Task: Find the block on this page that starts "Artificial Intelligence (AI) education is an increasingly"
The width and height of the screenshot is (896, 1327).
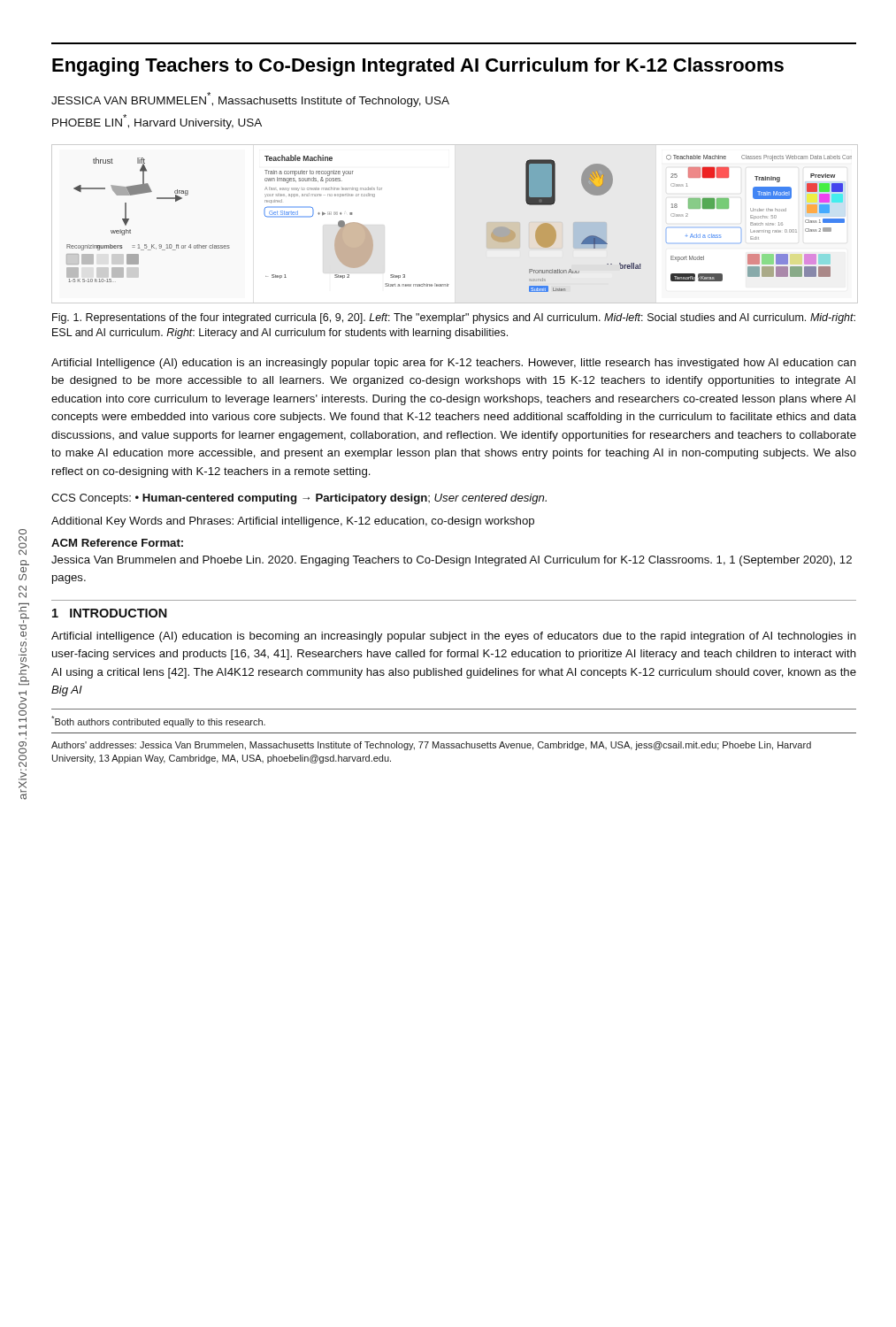Action: [x=454, y=416]
